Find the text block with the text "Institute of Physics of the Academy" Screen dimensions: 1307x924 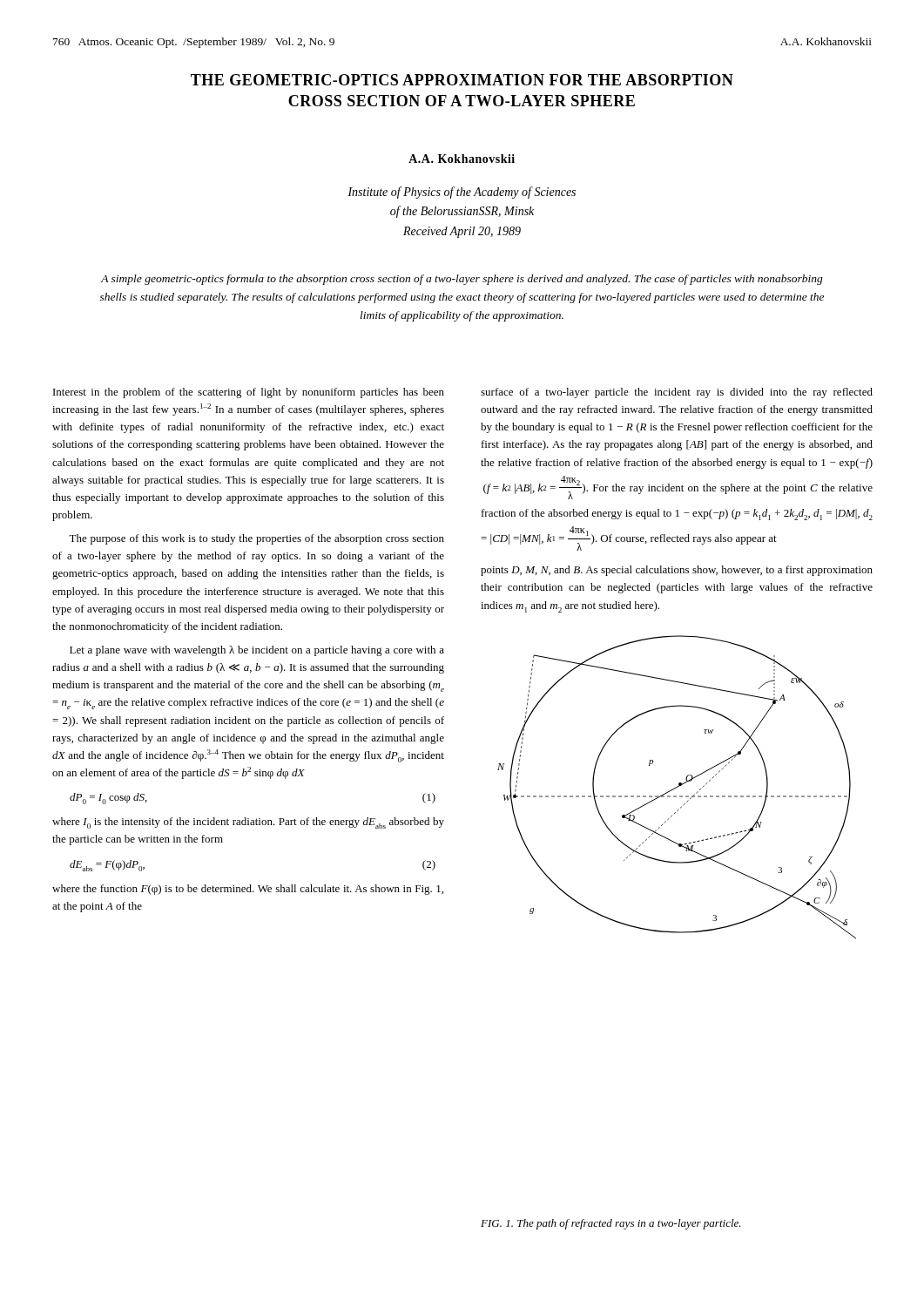point(462,212)
